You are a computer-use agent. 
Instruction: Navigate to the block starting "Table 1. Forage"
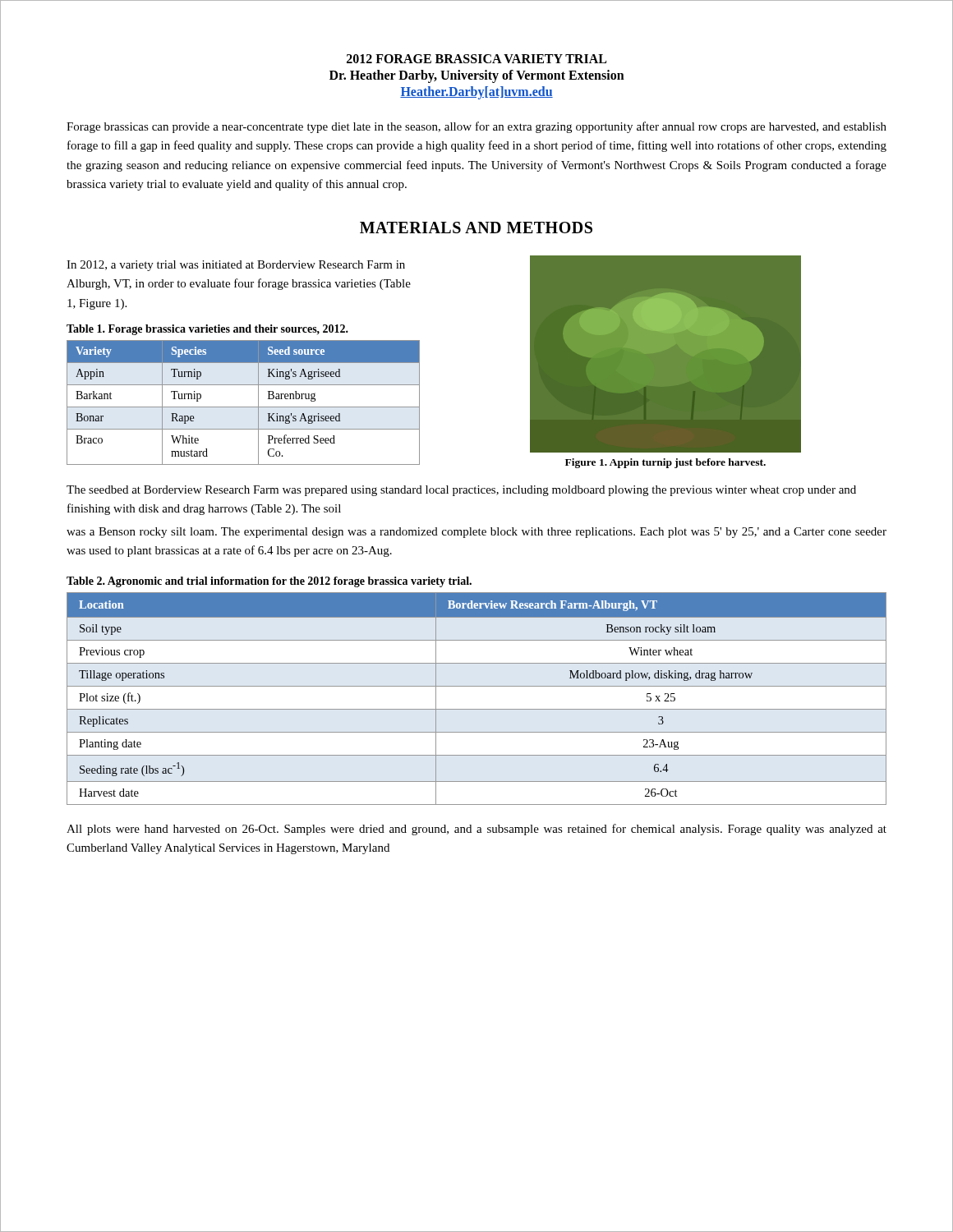[x=207, y=329]
